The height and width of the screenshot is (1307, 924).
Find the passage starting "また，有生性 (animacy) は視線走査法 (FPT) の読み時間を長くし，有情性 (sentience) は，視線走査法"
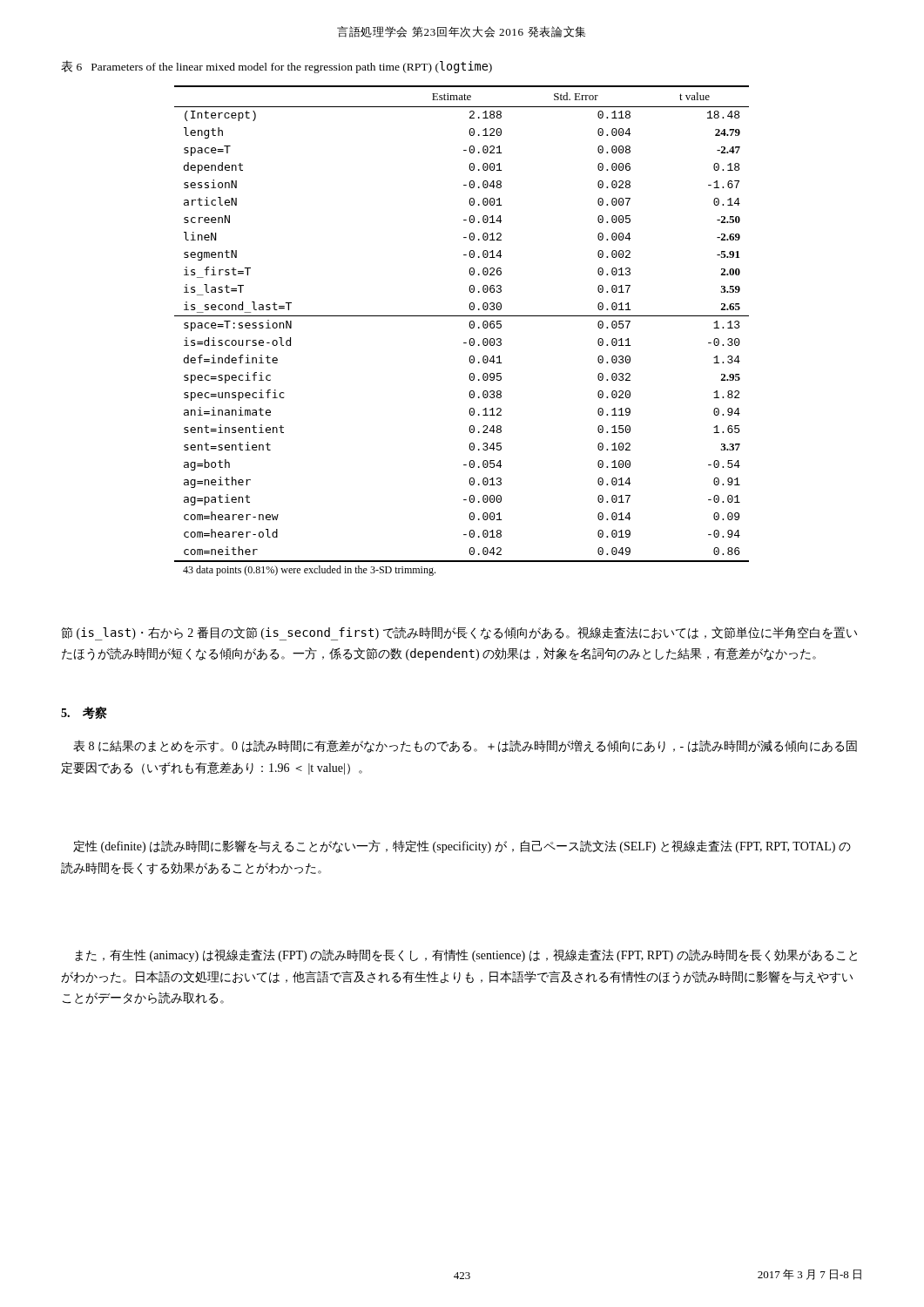pyautogui.click(x=460, y=977)
